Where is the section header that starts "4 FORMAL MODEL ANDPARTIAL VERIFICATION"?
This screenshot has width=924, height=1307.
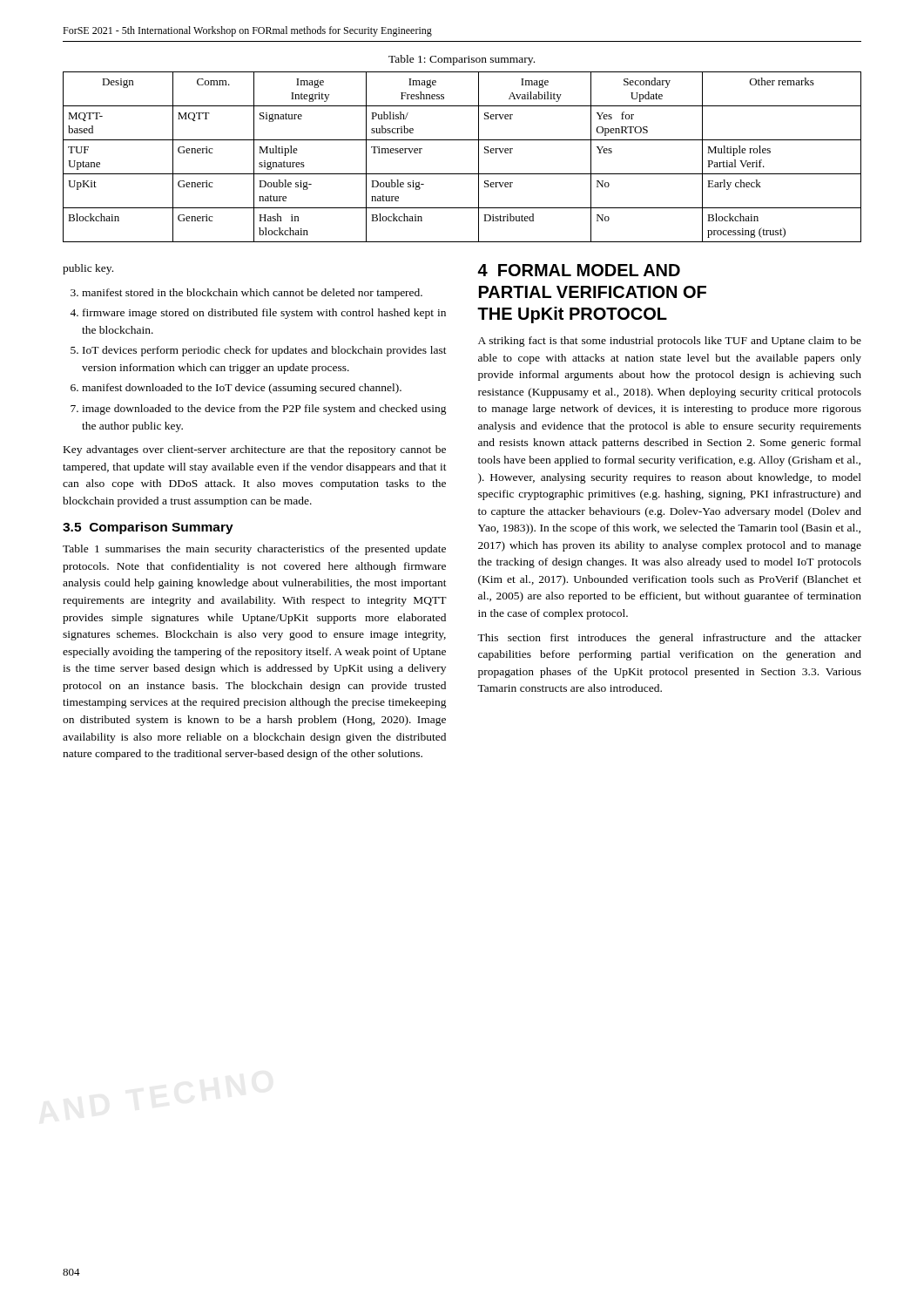(669, 292)
